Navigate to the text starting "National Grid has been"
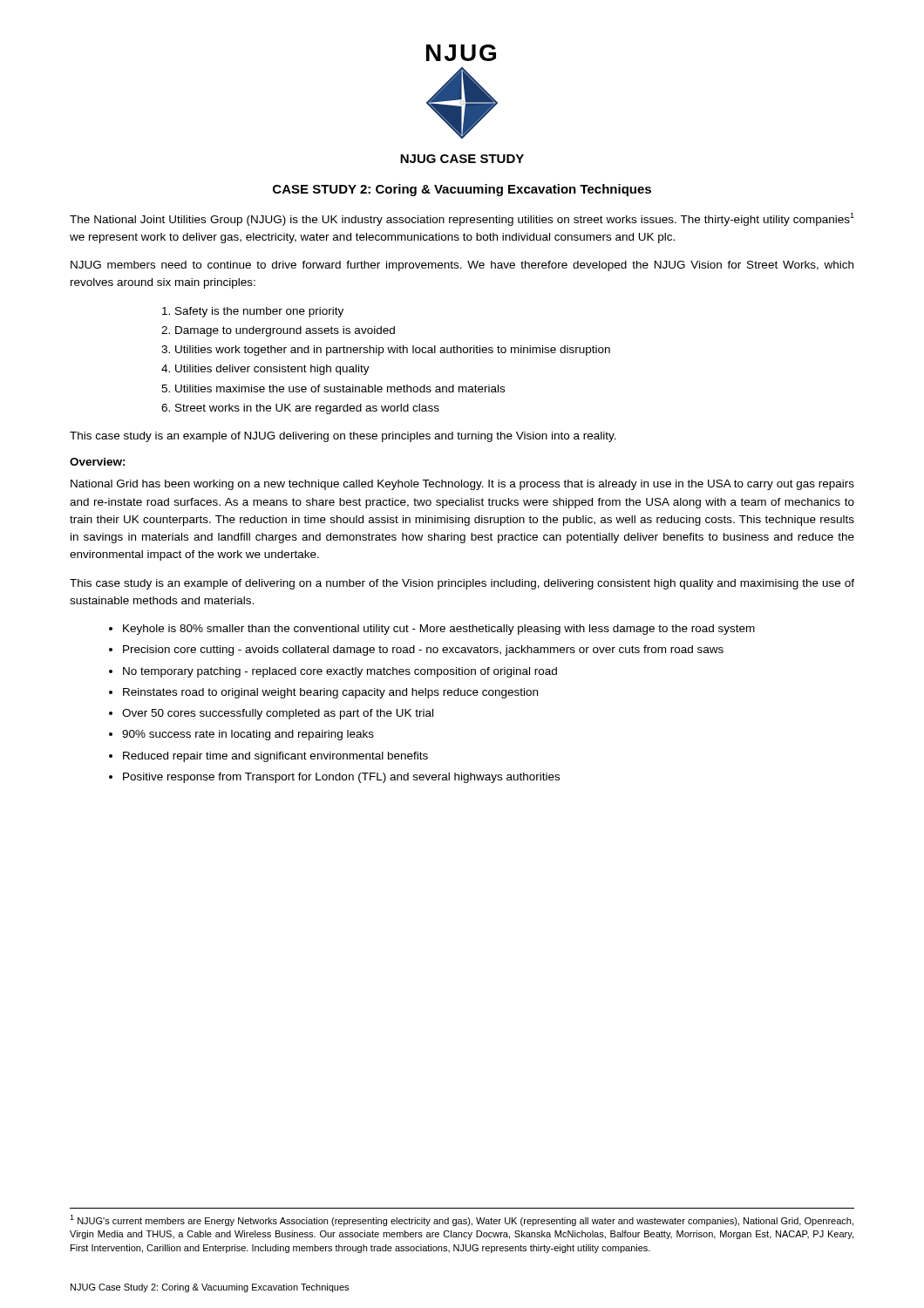 click(x=462, y=519)
